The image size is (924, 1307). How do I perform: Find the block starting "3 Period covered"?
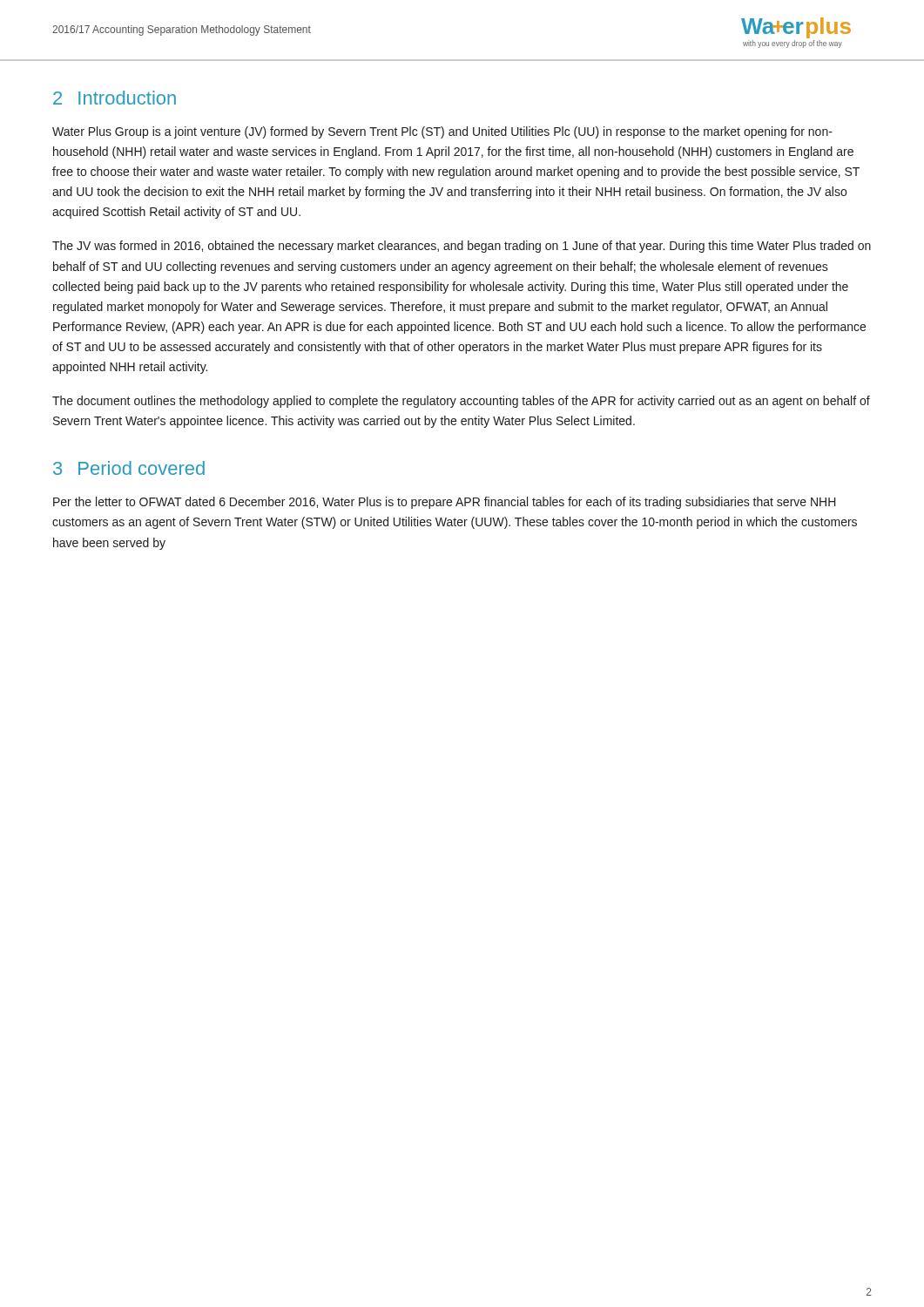pos(129,469)
